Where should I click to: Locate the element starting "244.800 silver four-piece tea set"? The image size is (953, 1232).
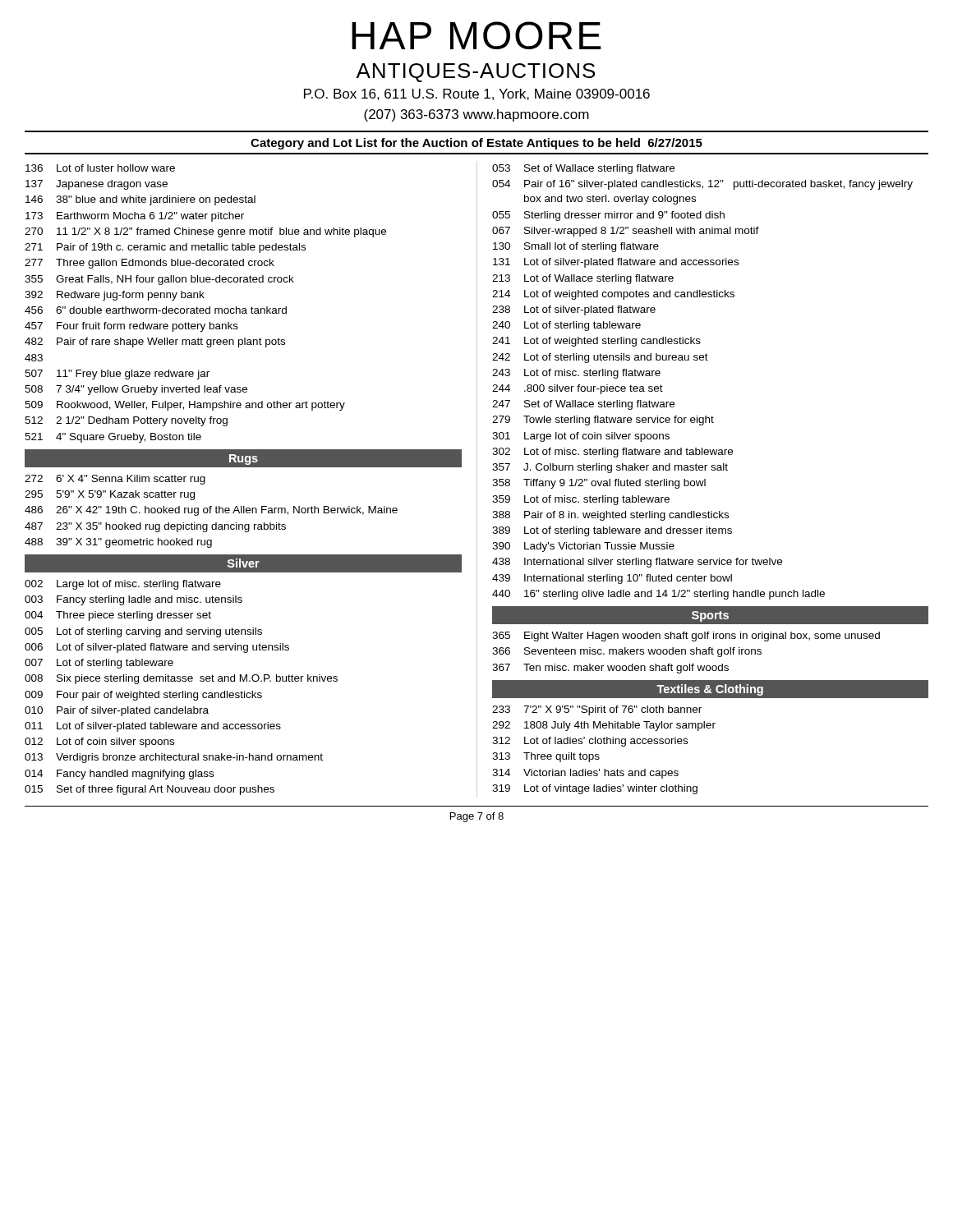point(578,389)
